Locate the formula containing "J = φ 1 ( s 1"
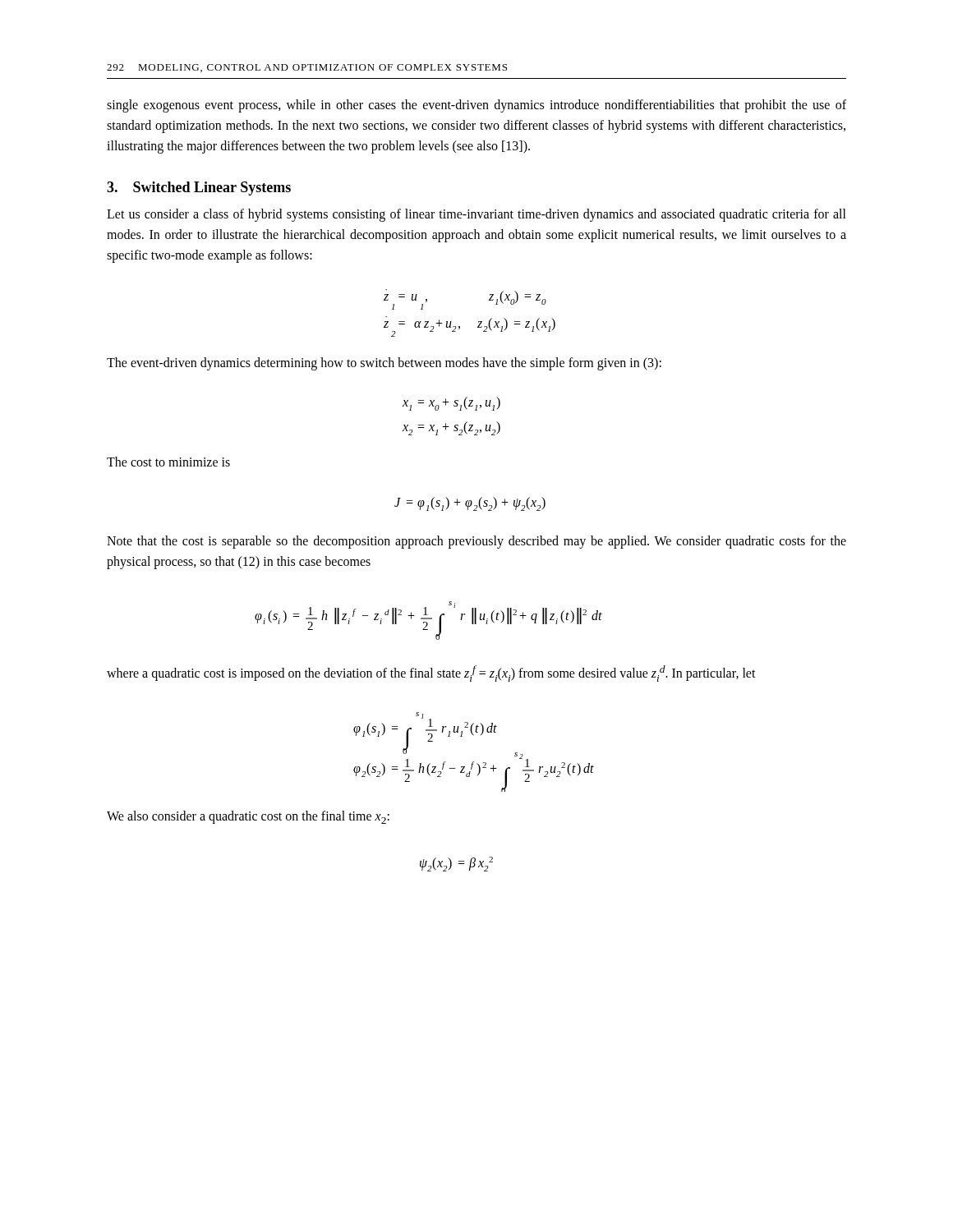Viewport: 953px width, 1232px height. tap(476, 502)
